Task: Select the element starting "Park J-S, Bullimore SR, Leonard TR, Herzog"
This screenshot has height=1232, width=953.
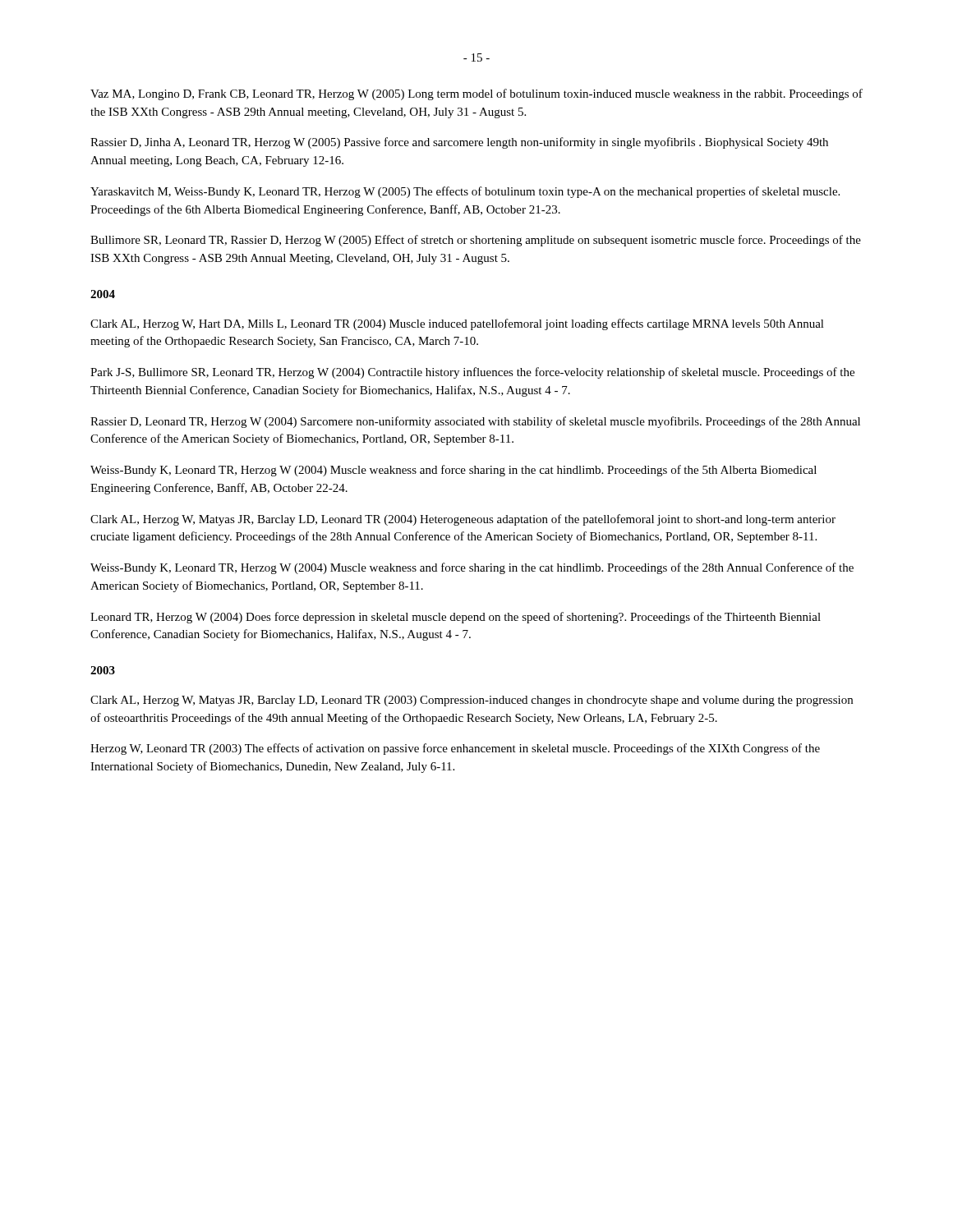Action: pyautogui.click(x=473, y=381)
